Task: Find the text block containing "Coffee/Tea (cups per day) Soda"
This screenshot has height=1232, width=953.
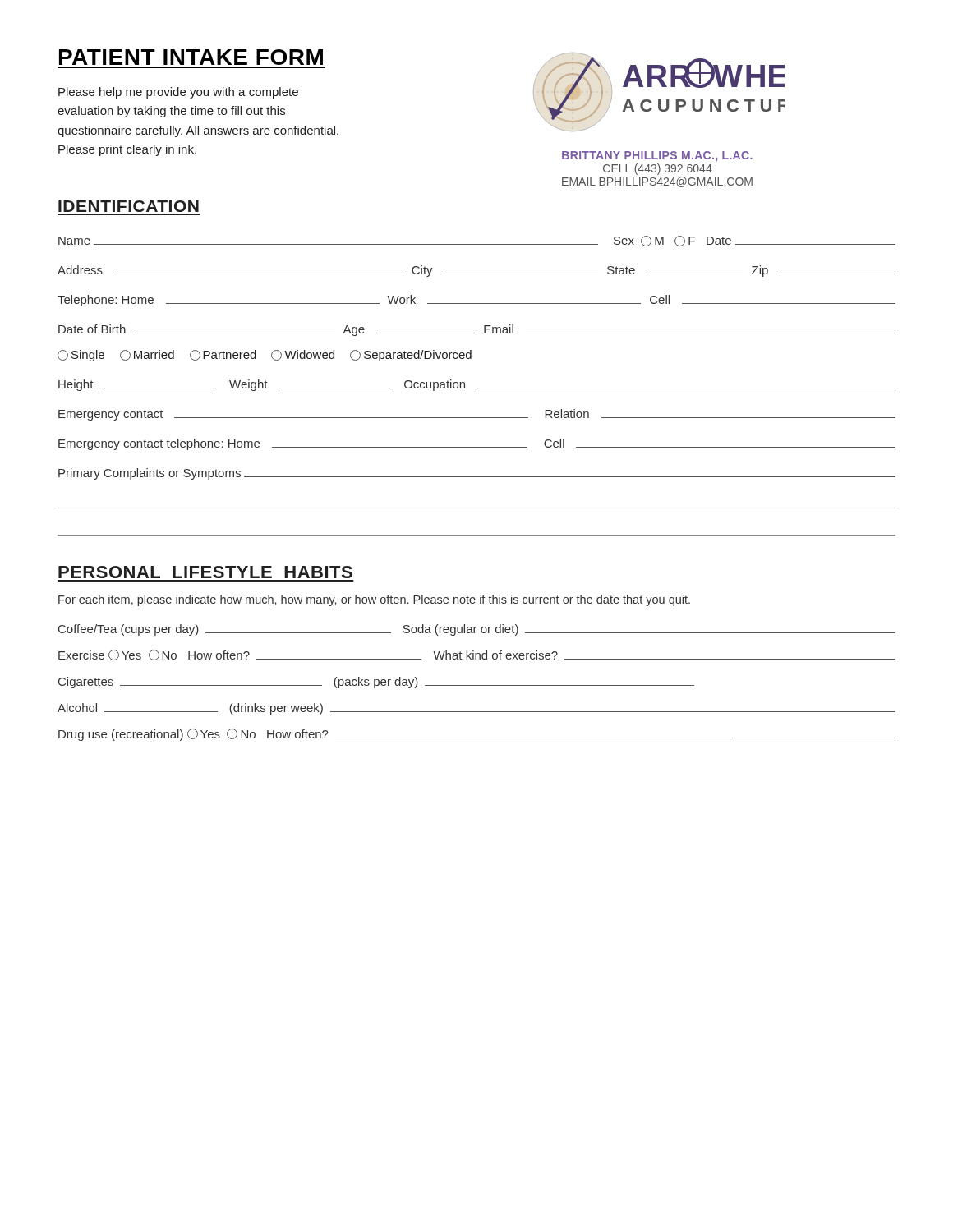Action: [476, 626]
